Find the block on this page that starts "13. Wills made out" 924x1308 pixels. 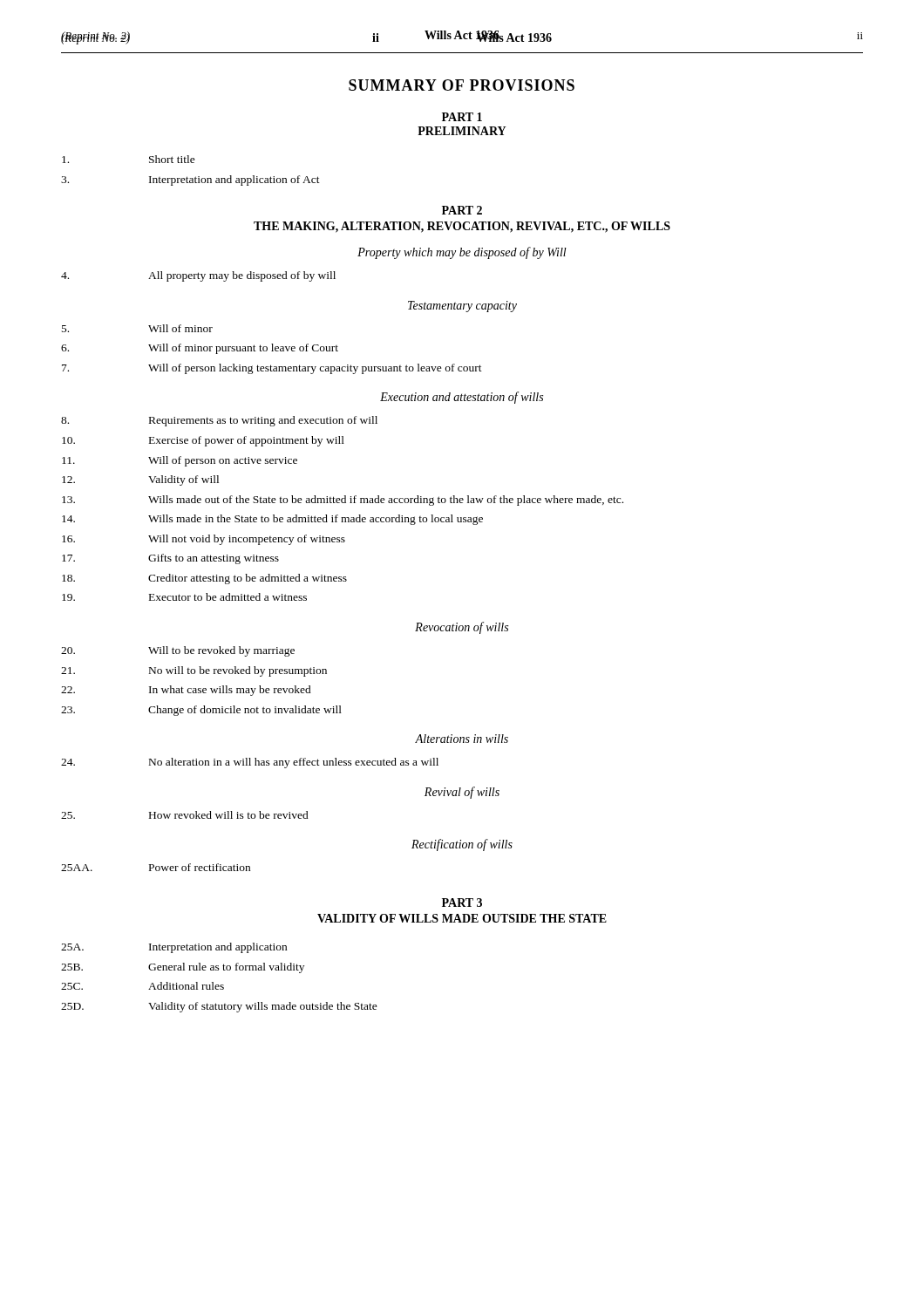[462, 499]
